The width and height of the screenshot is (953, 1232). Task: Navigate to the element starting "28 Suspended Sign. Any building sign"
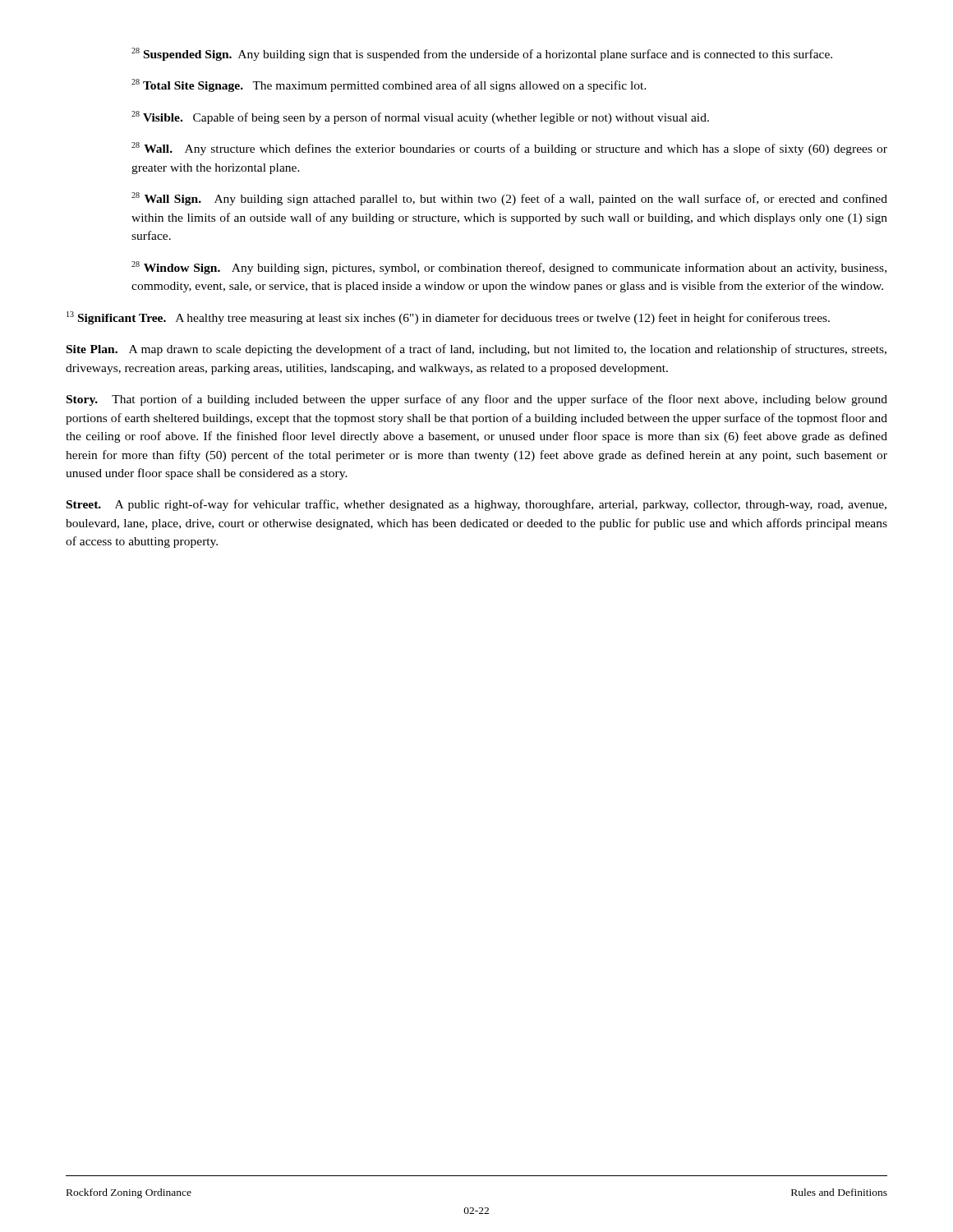pyautogui.click(x=482, y=53)
